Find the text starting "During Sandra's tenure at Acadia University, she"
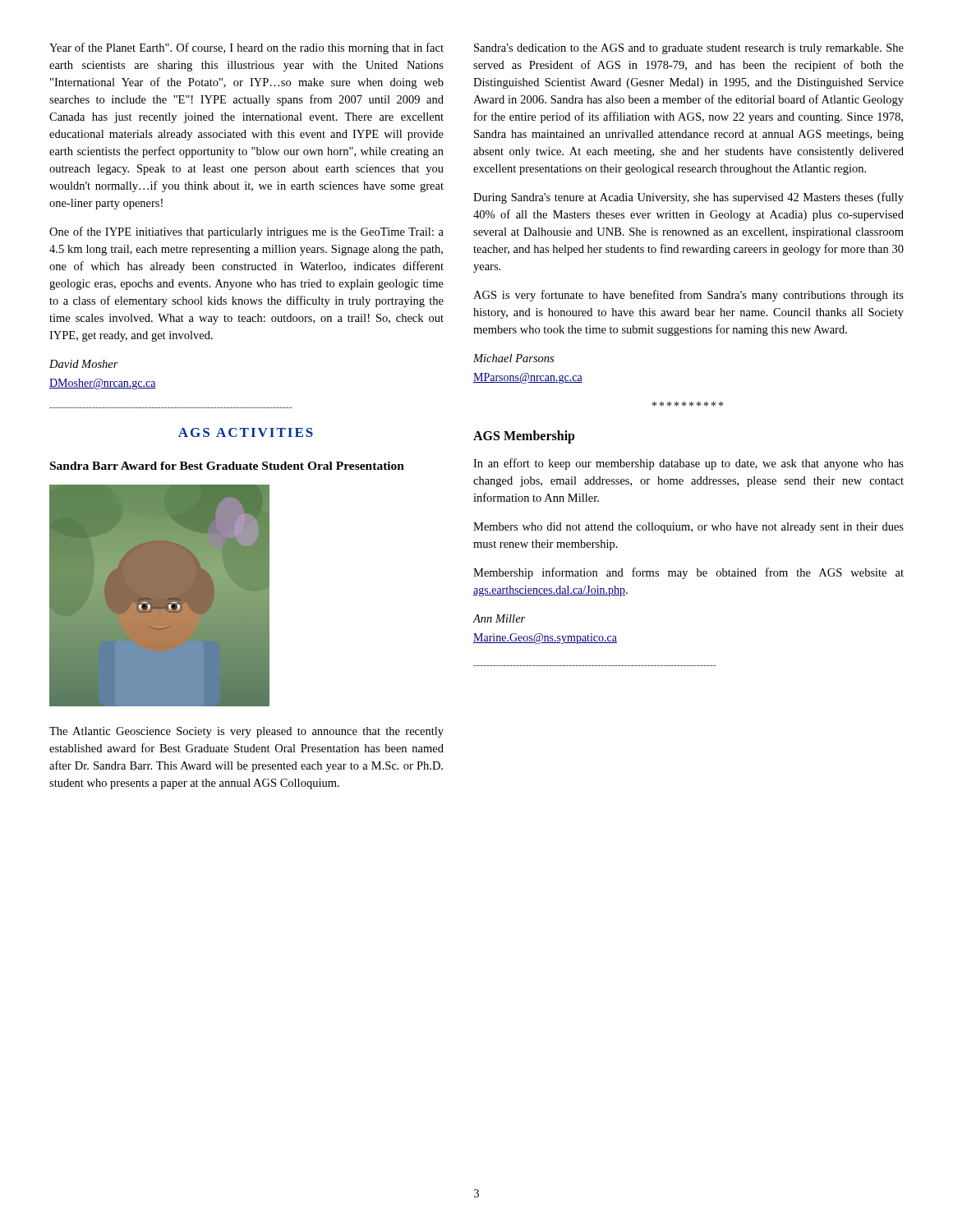Image resolution: width=953 pixels, height=1232 pixels. coord(688,232)
